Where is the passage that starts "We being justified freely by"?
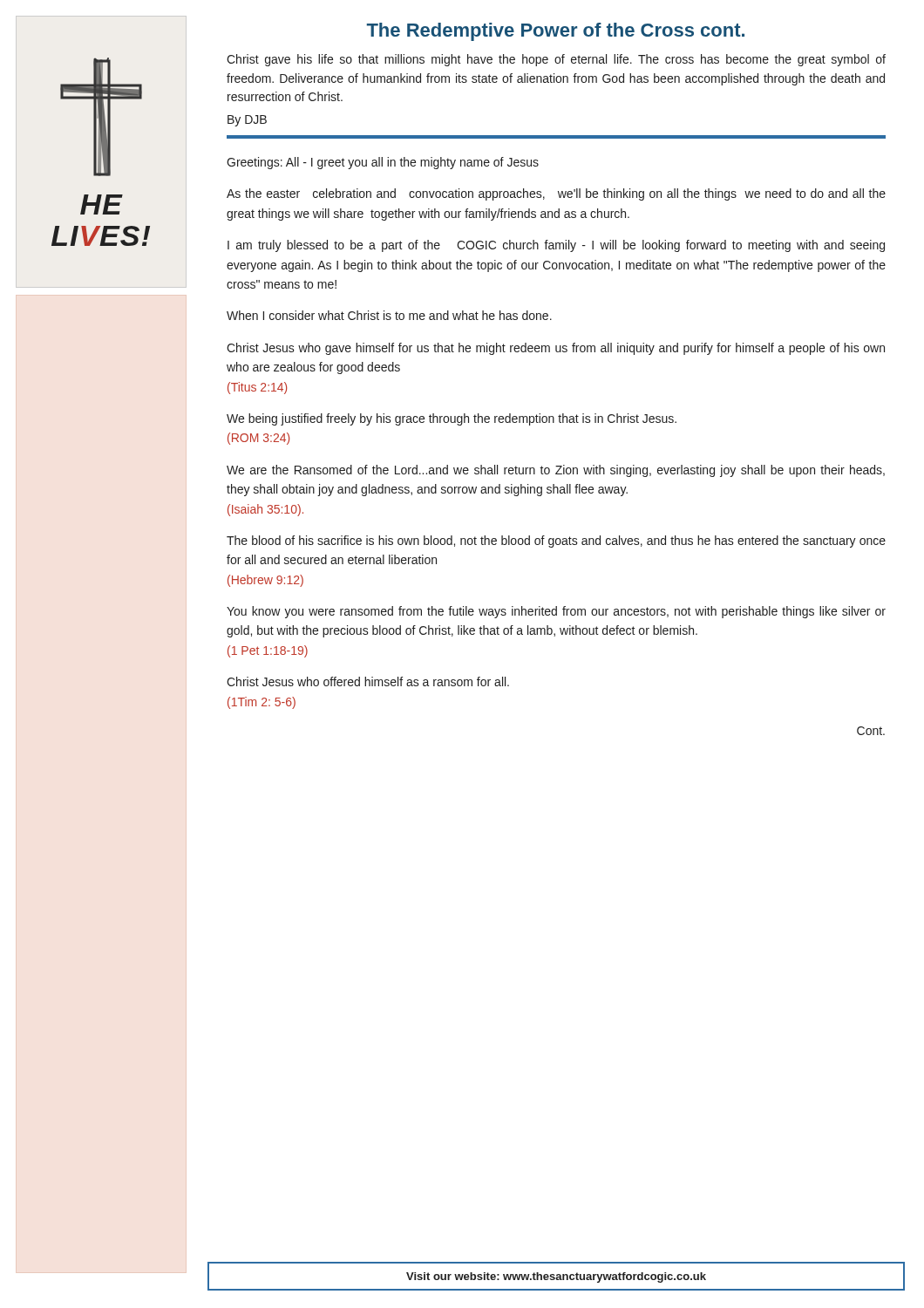 452,428
